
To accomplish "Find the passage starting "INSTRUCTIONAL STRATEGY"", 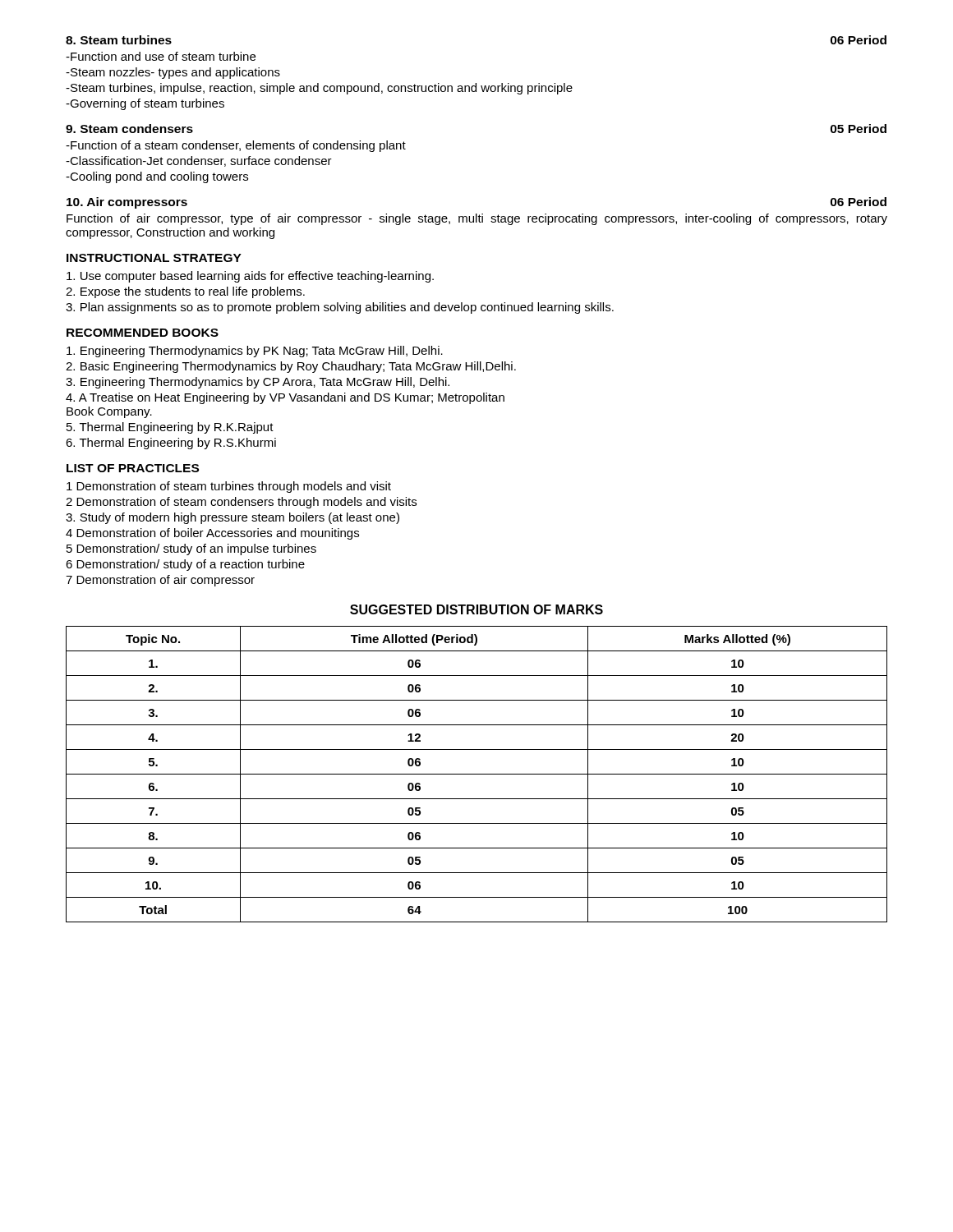I will 154,257.
